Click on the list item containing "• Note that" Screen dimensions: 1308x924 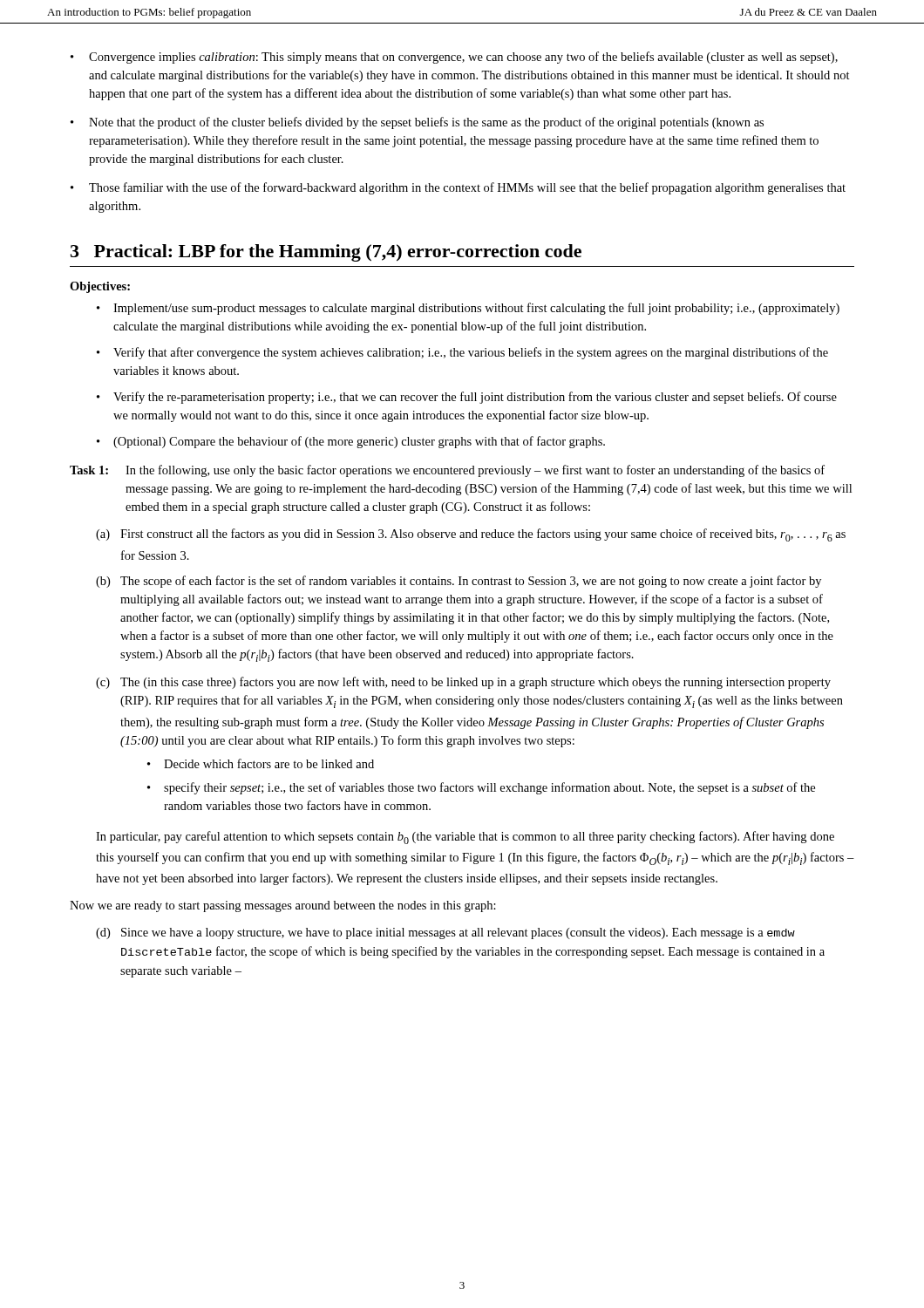click(462, 141)
